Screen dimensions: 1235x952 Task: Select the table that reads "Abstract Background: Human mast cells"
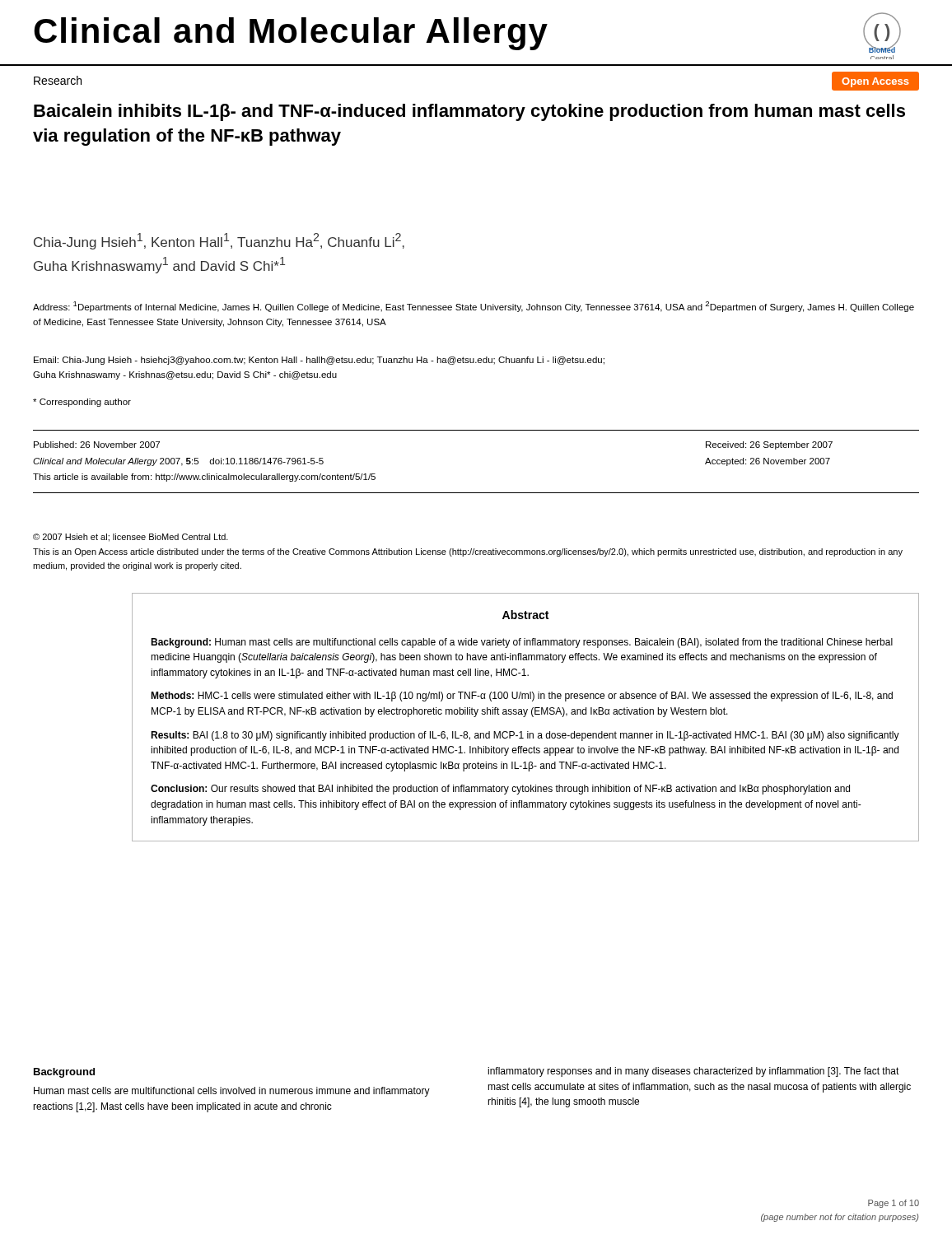click(x=525, y=717)
